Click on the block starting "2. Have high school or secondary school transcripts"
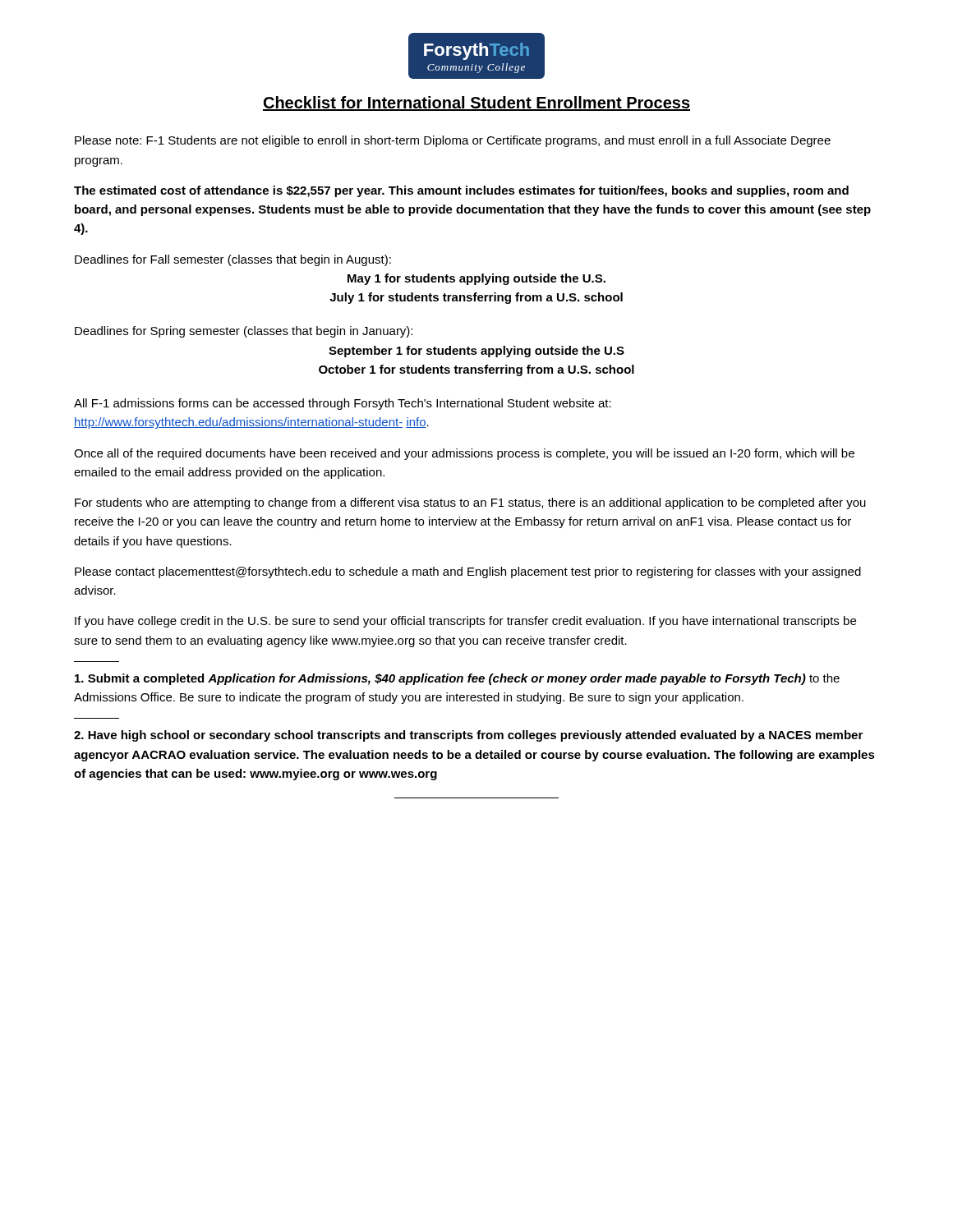The width and height of the screenshot is (953, 1232). pyautogui.click(x=474, y=754)
